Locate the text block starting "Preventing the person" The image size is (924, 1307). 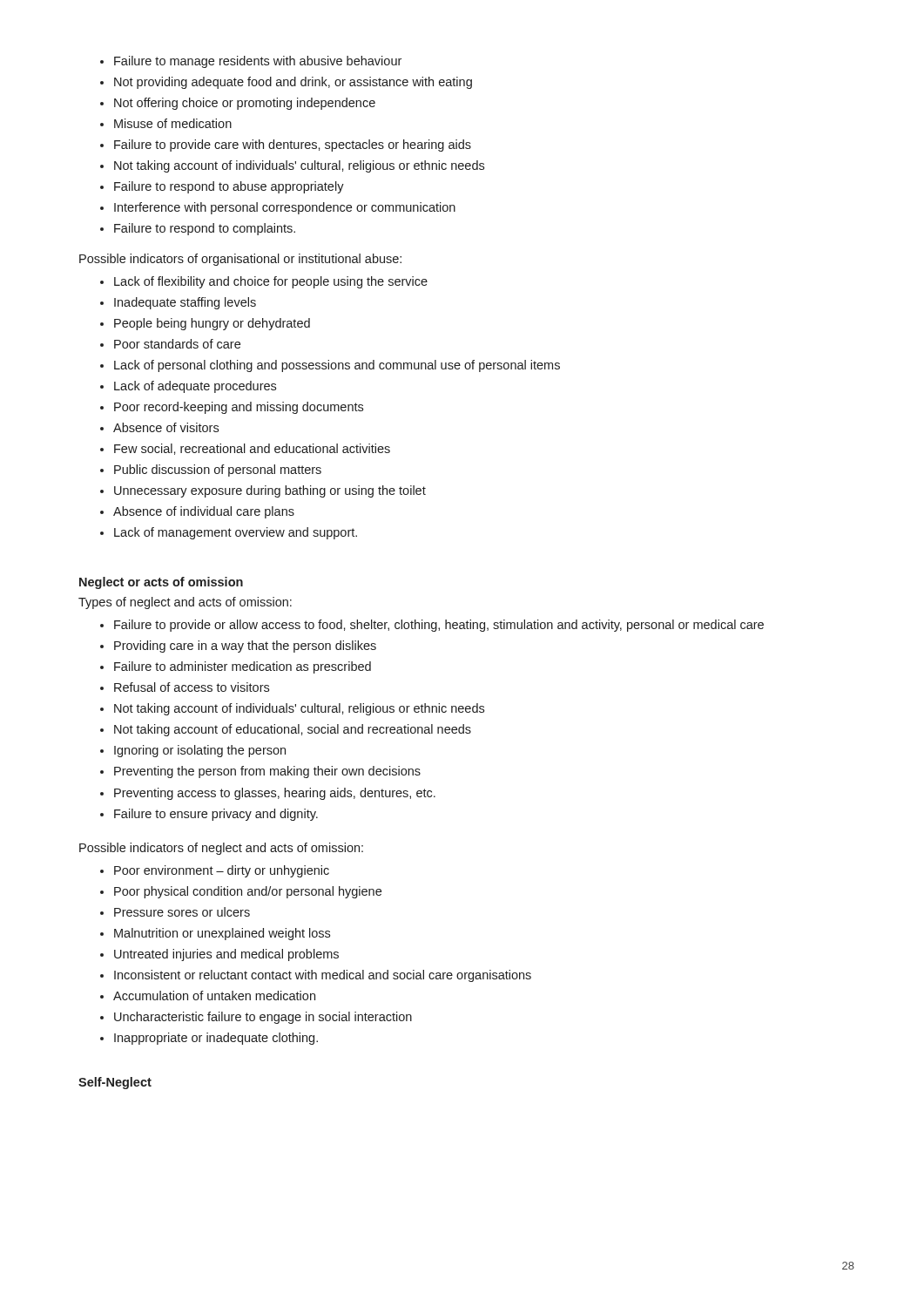click(260, 772)
